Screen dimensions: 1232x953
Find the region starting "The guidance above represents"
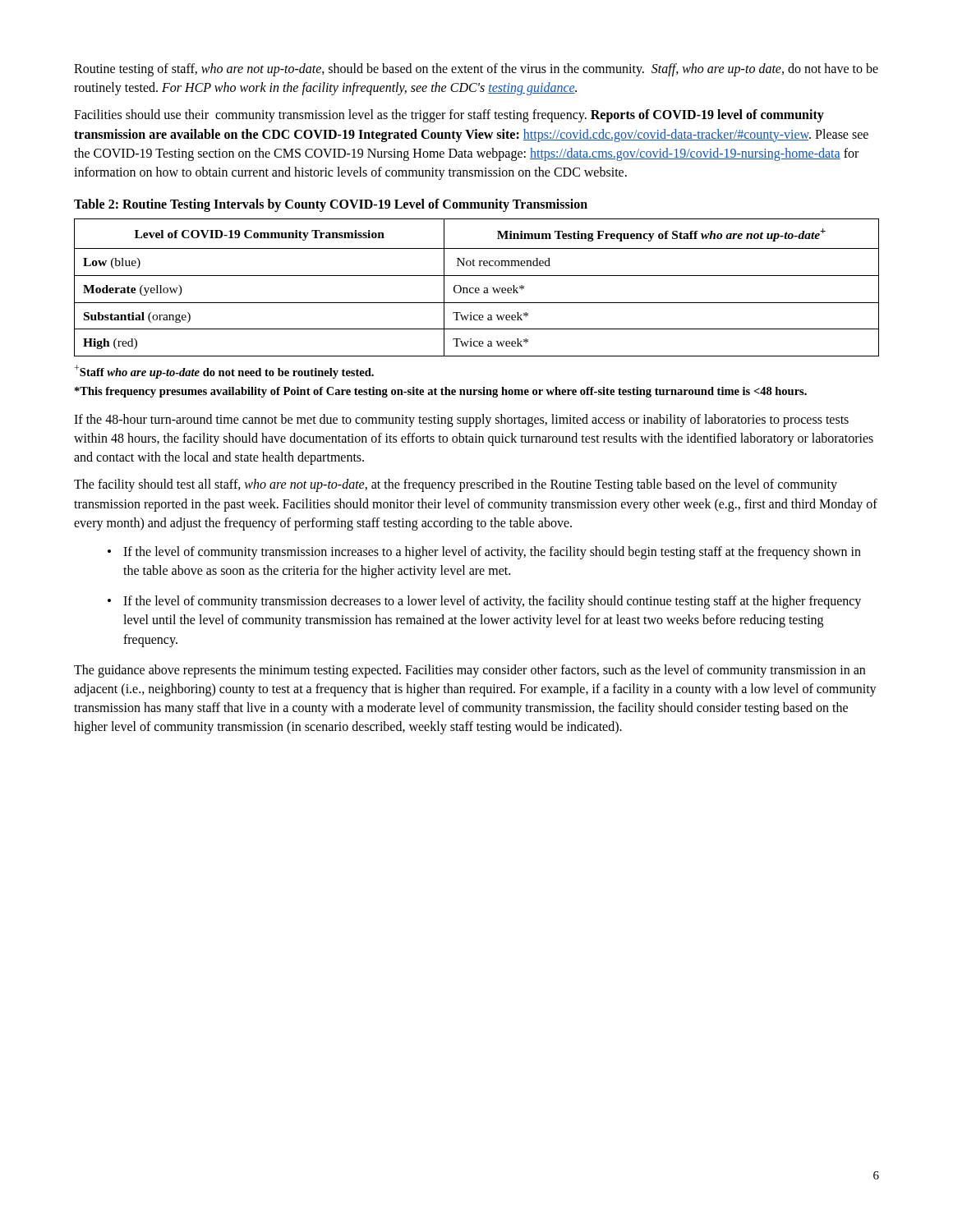click(476, 698)
